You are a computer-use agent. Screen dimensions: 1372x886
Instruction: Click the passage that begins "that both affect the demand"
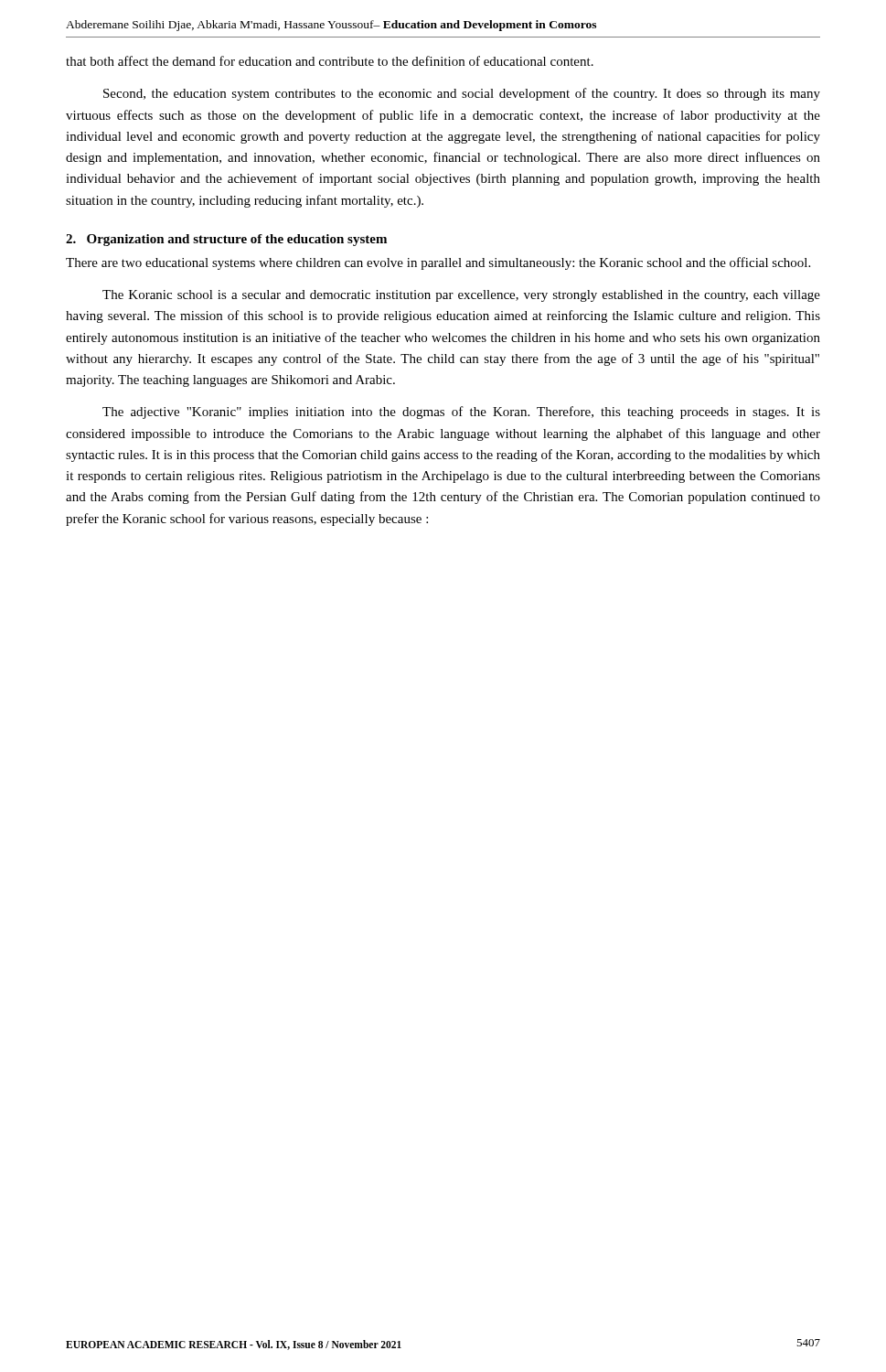(x=443, y=131)
